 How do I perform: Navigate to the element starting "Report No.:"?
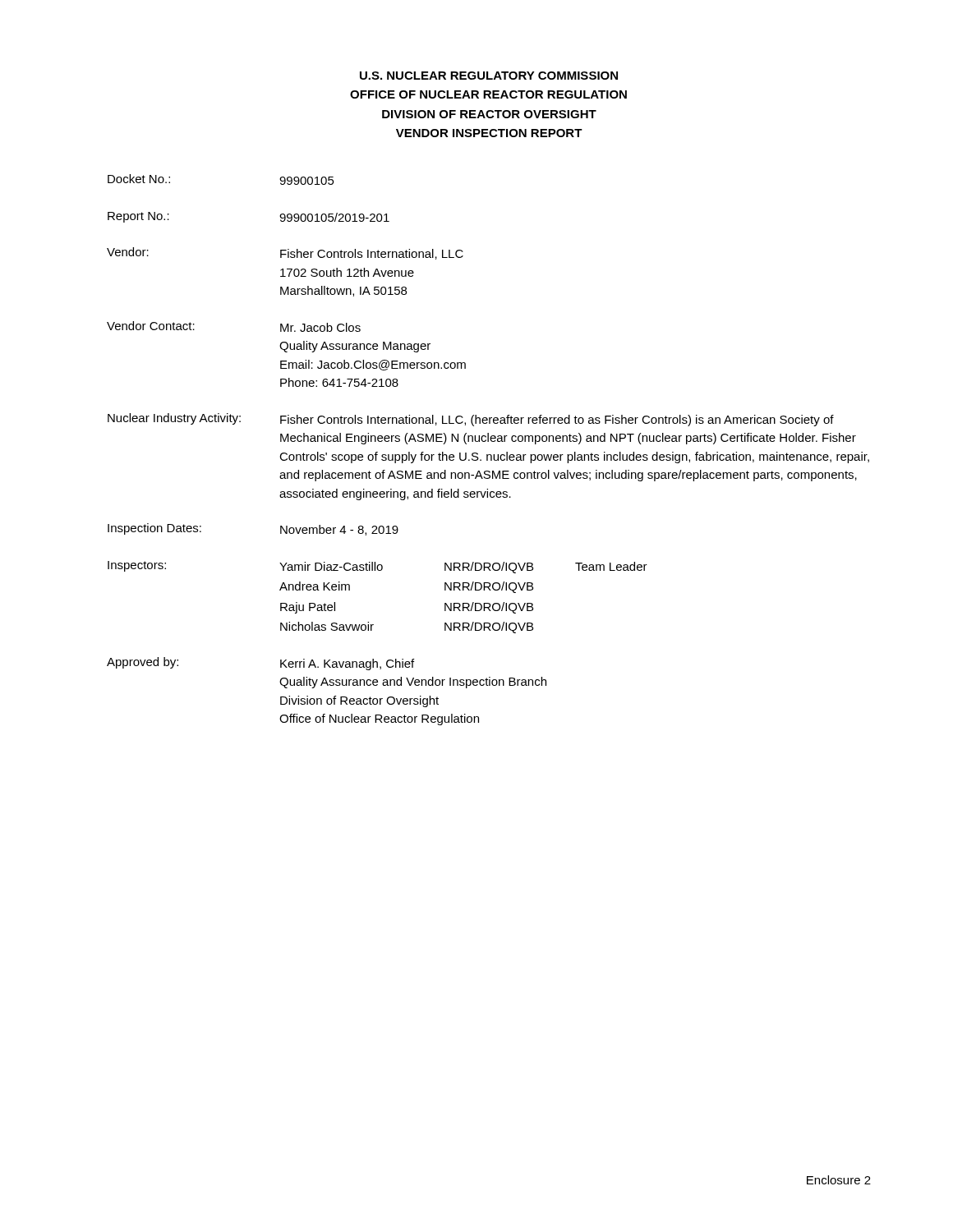[x=138, y=215]
